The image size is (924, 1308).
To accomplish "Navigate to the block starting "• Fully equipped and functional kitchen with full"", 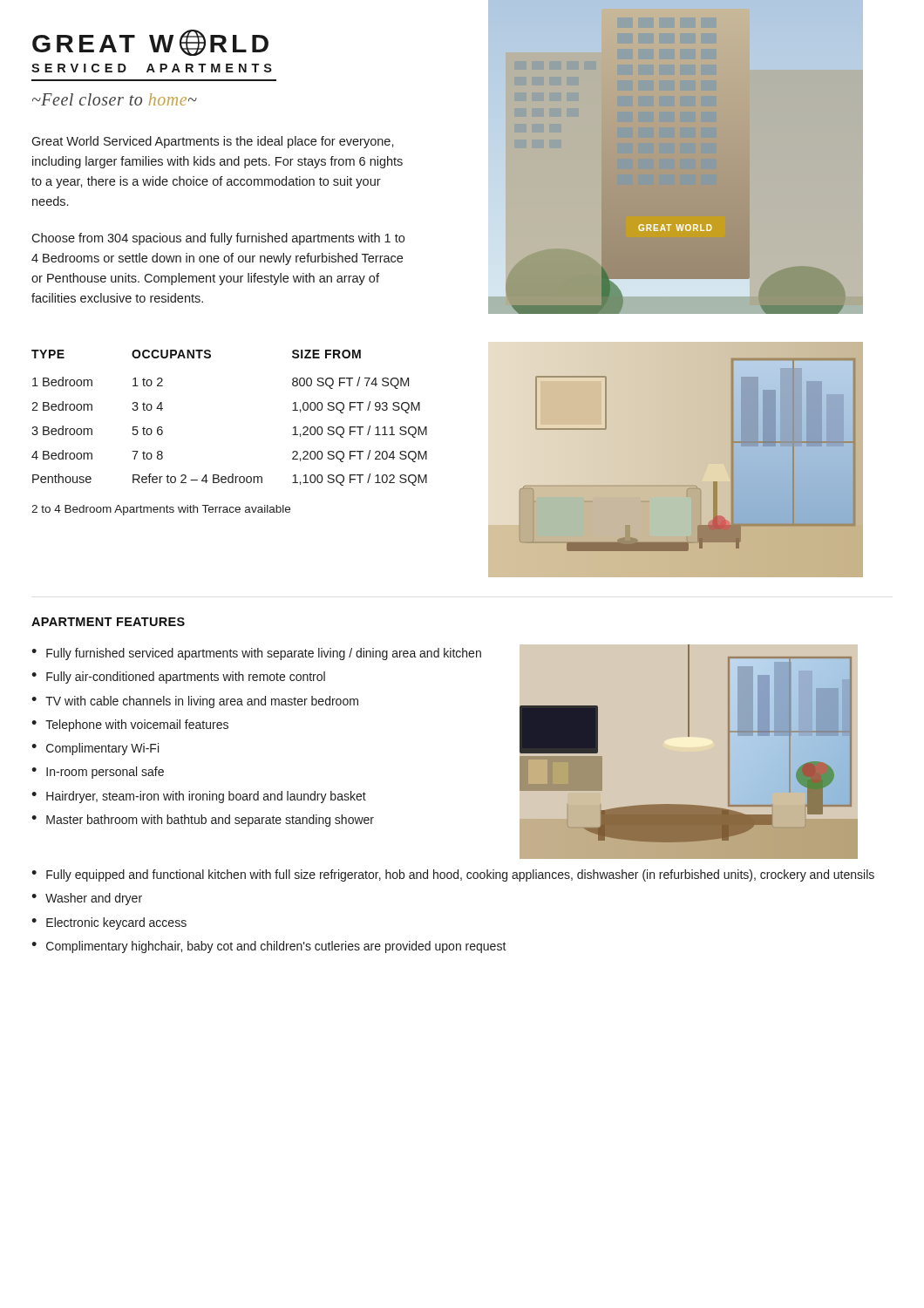I will (x=462, y=875).
